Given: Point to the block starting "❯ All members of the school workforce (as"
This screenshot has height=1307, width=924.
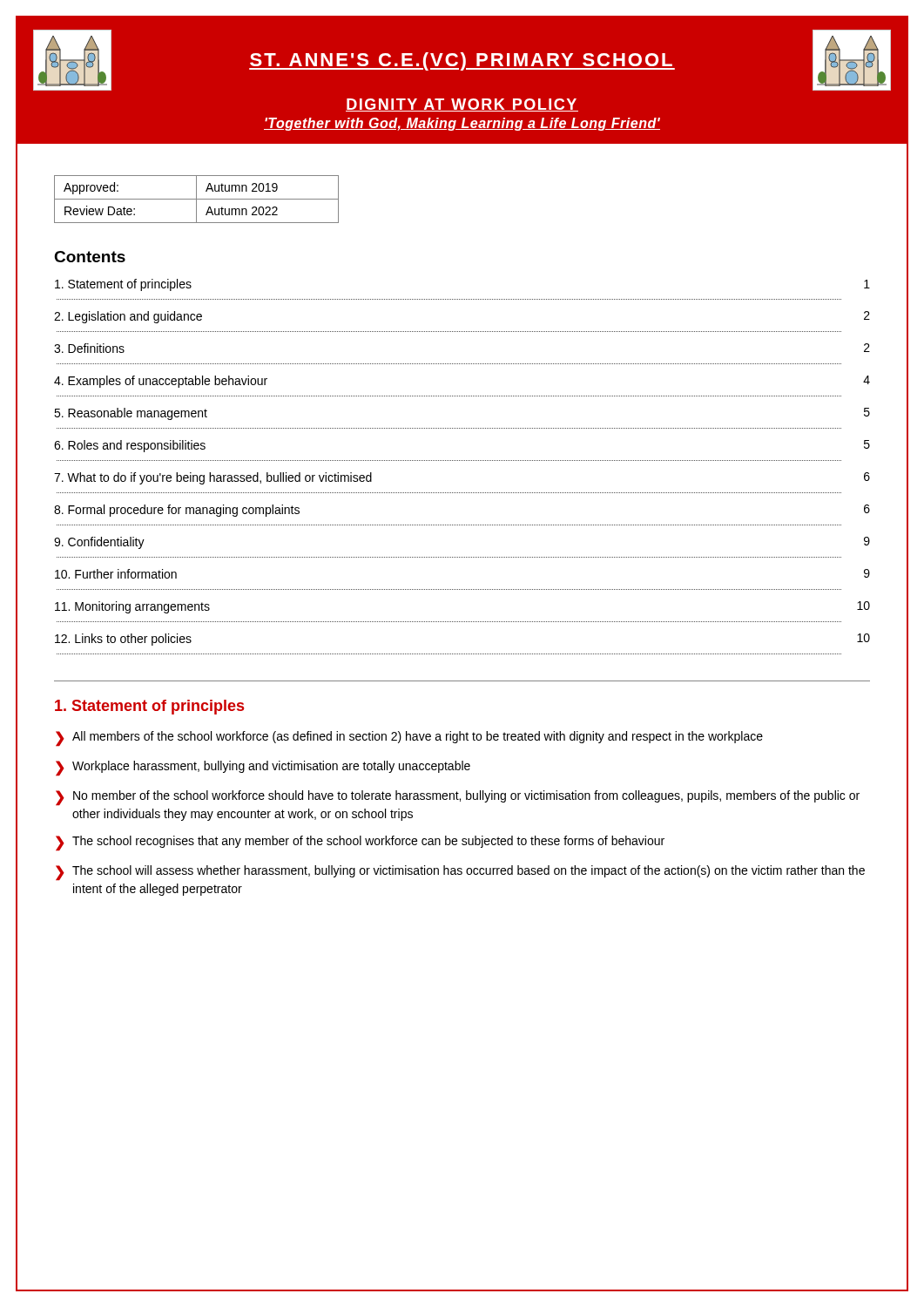Looking at the screenshot, I should [462, 738].
